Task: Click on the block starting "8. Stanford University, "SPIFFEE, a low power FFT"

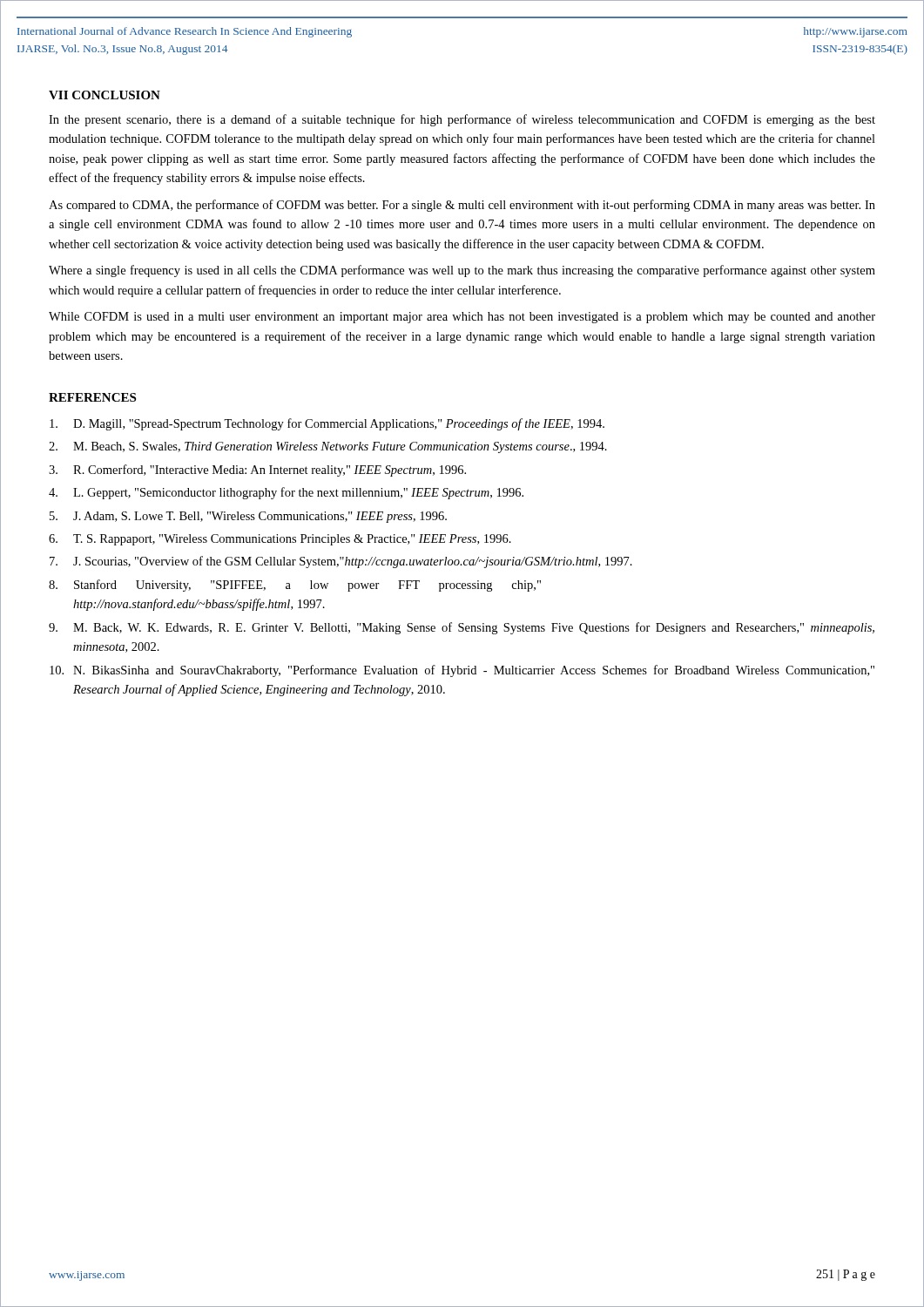Action: (295, 595)
